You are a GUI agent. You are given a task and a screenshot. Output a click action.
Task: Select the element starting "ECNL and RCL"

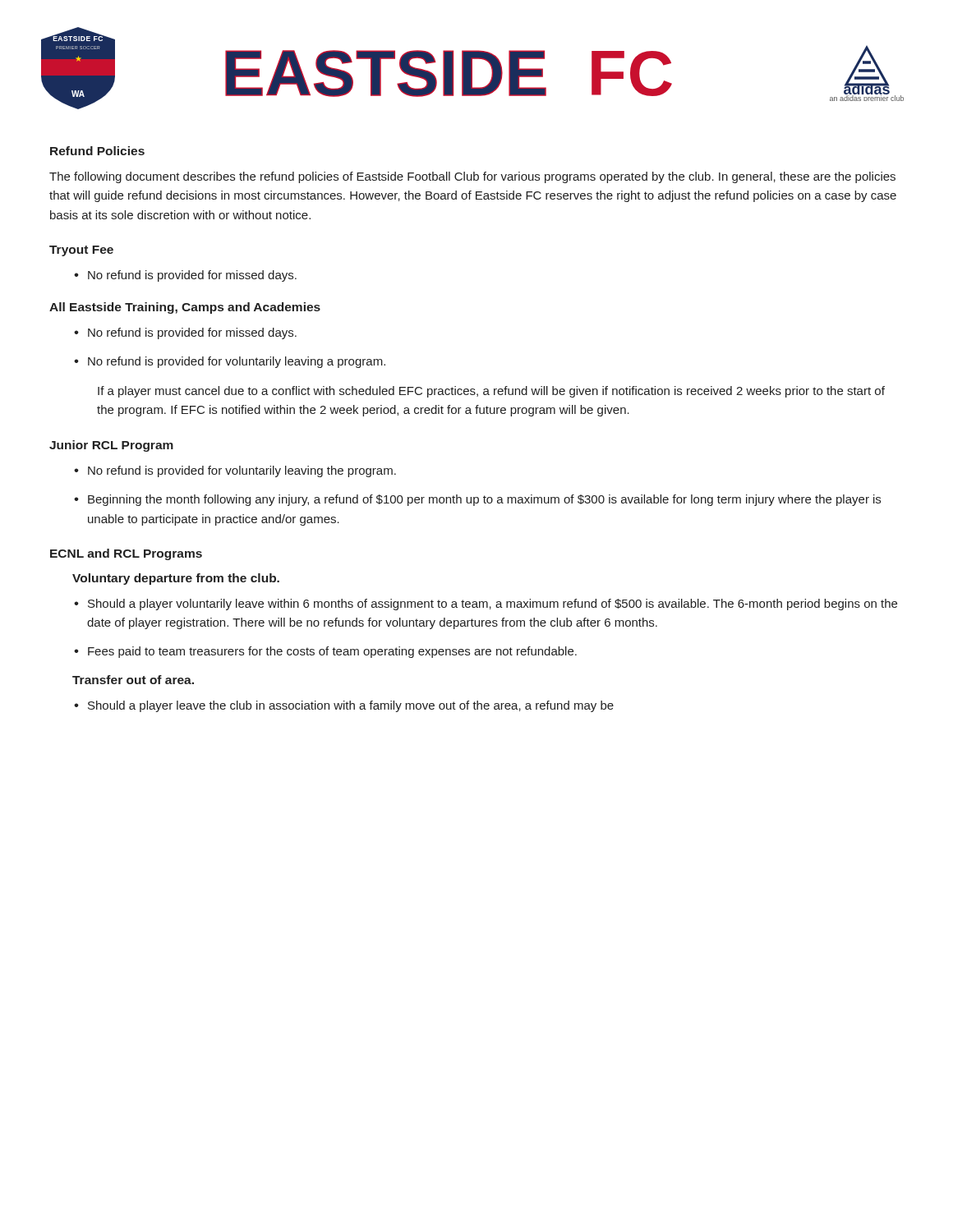tap(126, 553)
